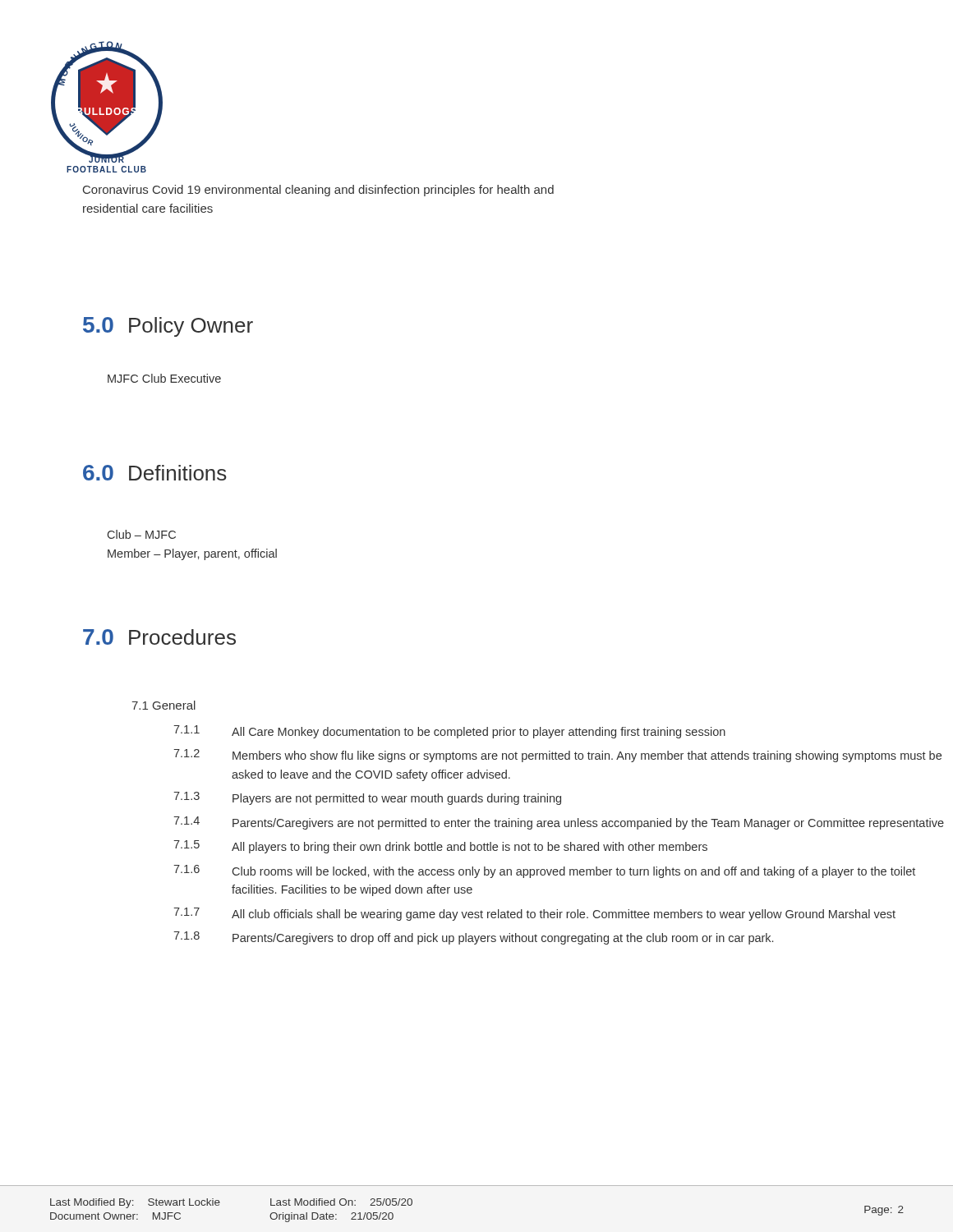Find the text that reads "1 General"
This screenshot has width=953, height=1232.
pyautogui.click(x=164, y=705)
